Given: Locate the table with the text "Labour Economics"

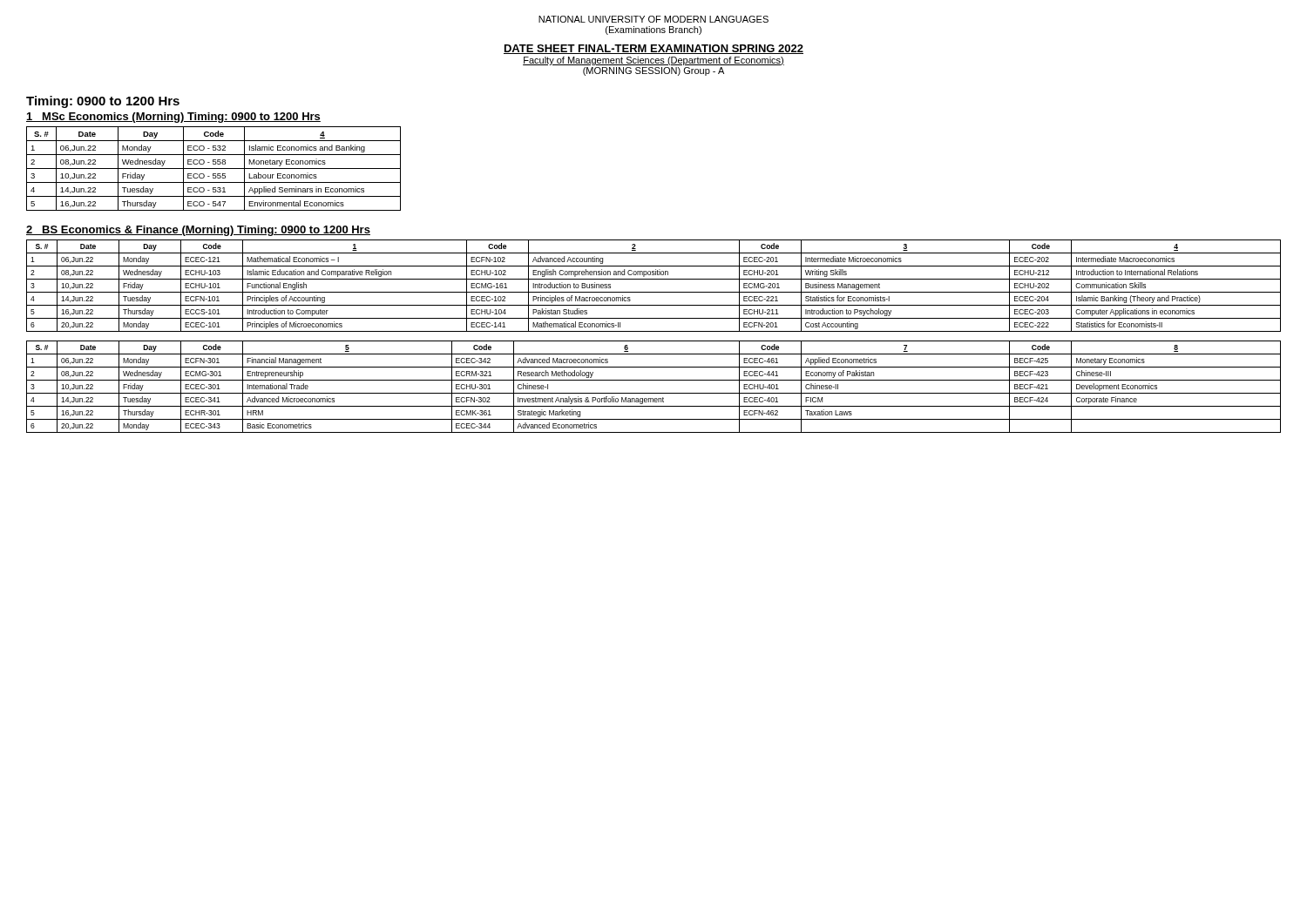Looking at the screenshot, I should [x=654, y=169].
